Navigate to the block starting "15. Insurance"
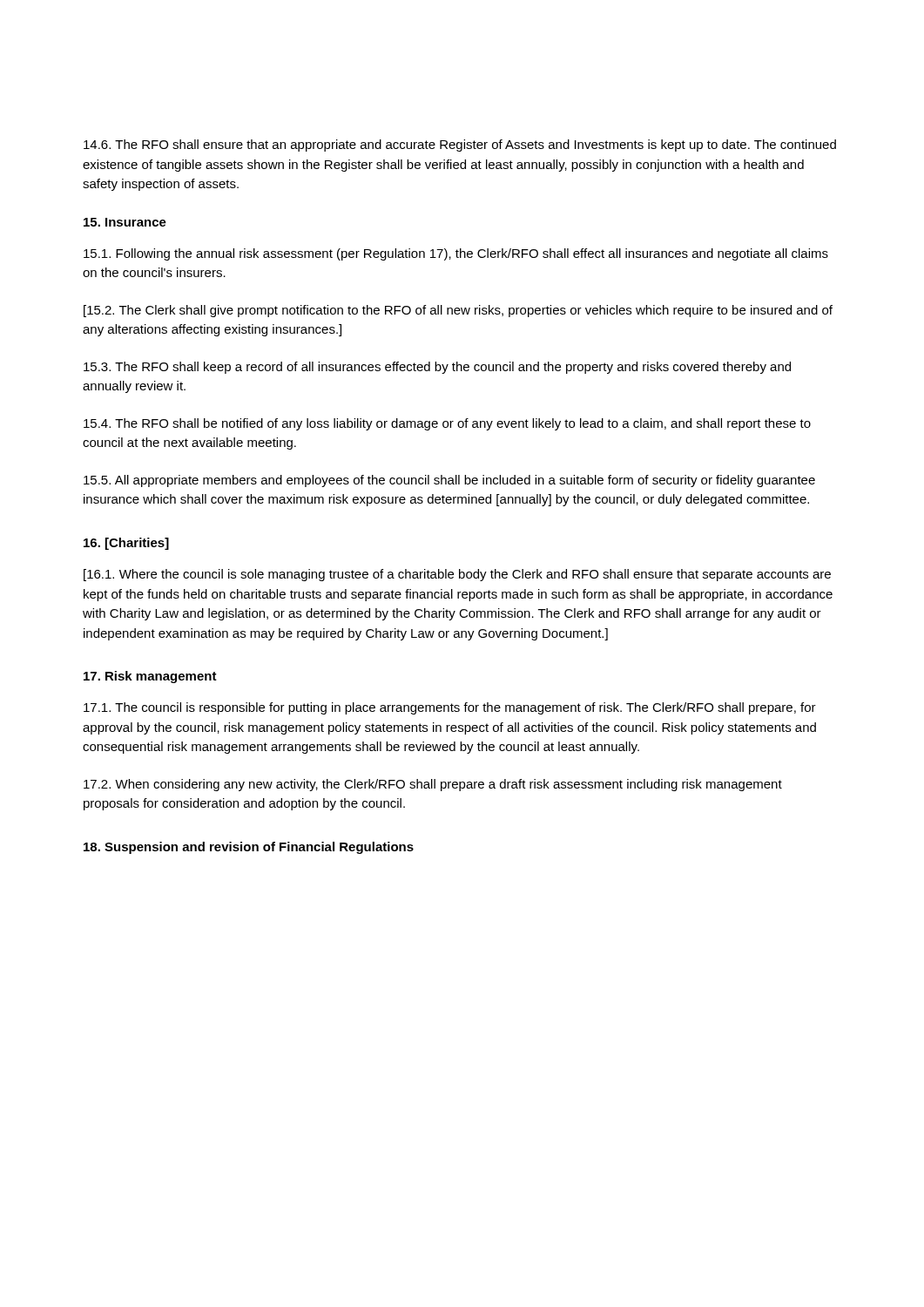The image size is (924, 1307). 124,221
